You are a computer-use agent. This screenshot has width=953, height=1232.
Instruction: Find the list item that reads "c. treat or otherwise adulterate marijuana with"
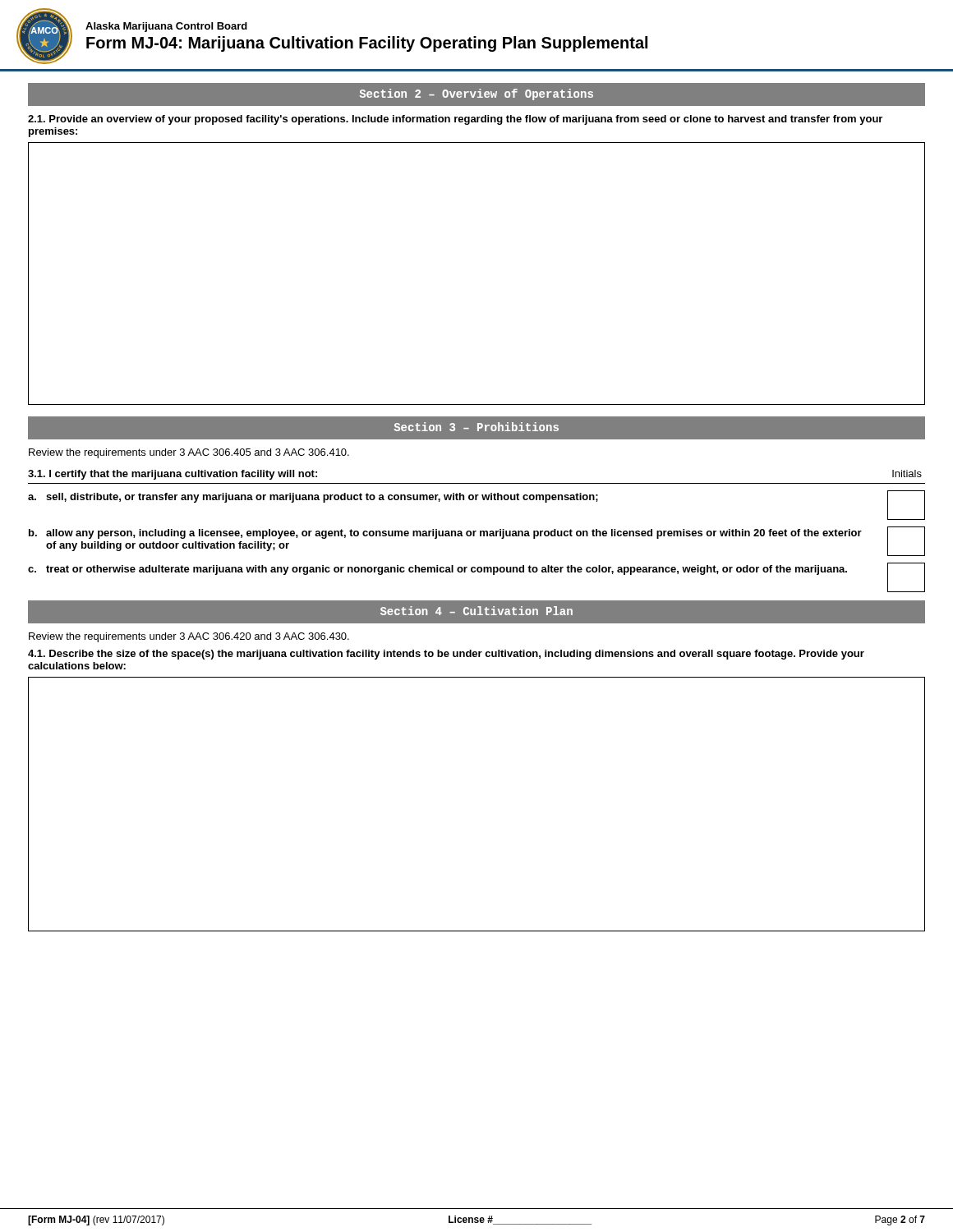click(476, 577)
